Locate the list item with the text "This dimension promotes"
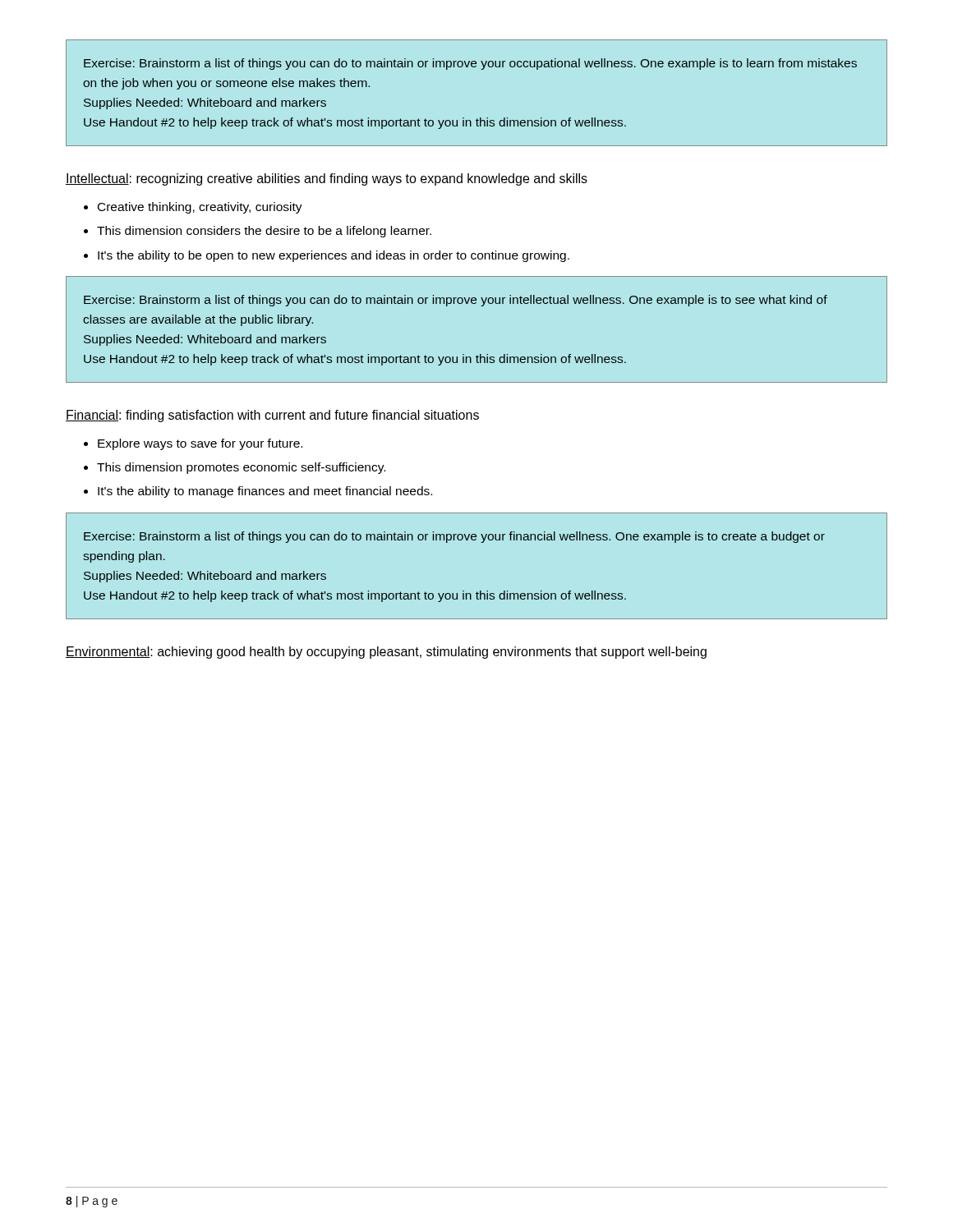The image size is (953, 1232). pos(242,467)
